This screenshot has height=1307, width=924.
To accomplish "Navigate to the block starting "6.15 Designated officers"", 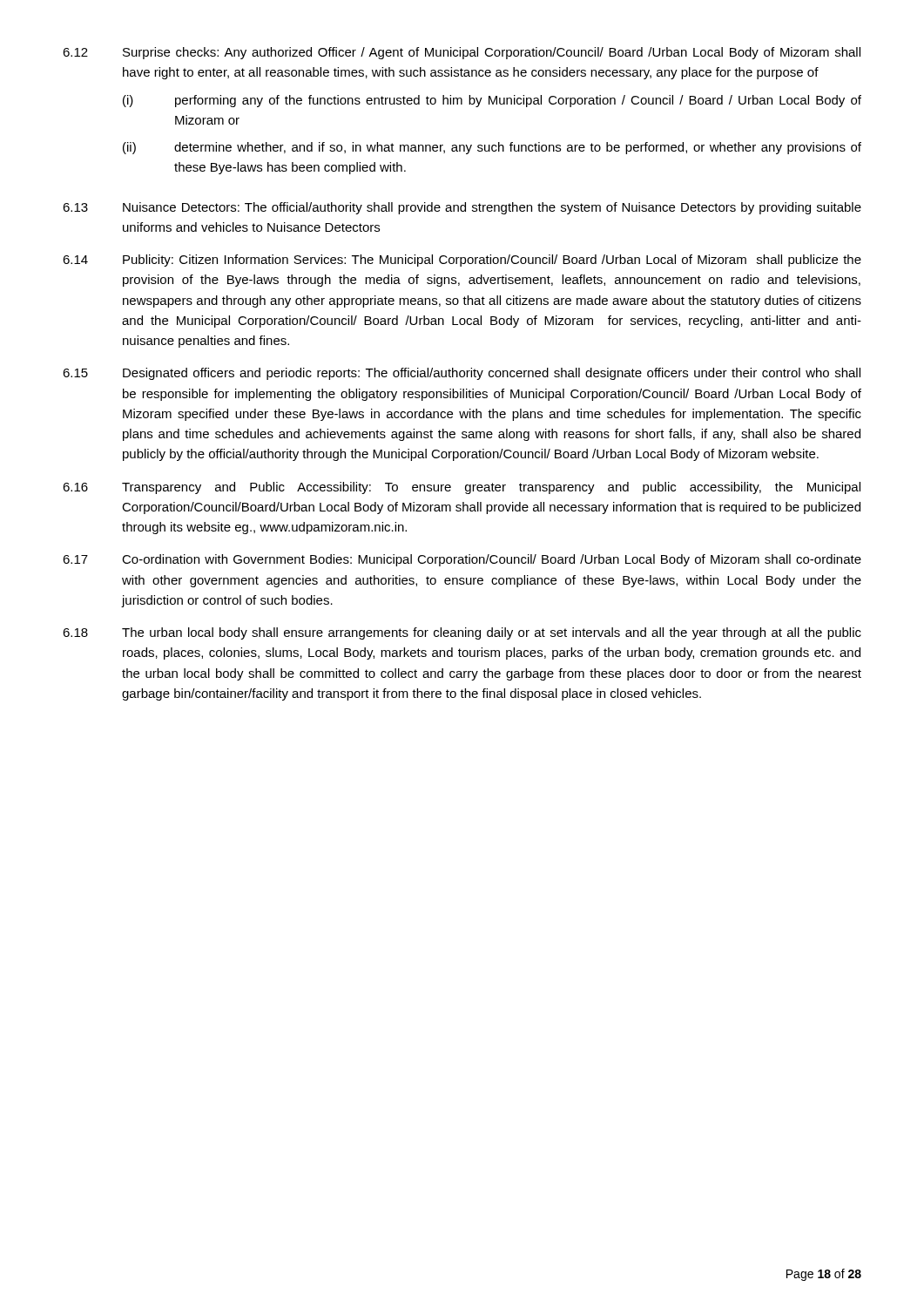I will (462, 413).
